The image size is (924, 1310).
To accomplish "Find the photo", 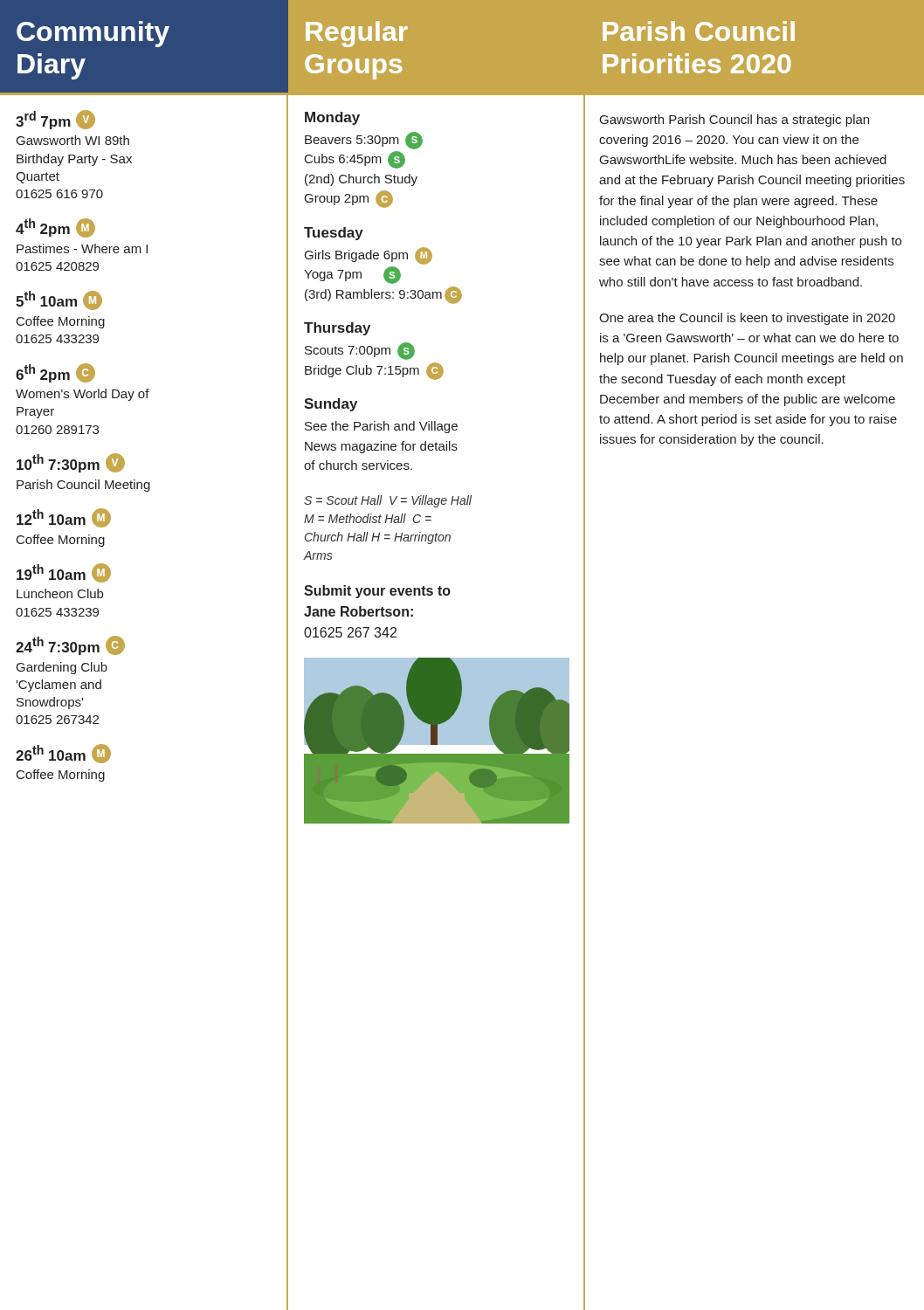I will 437,740.
